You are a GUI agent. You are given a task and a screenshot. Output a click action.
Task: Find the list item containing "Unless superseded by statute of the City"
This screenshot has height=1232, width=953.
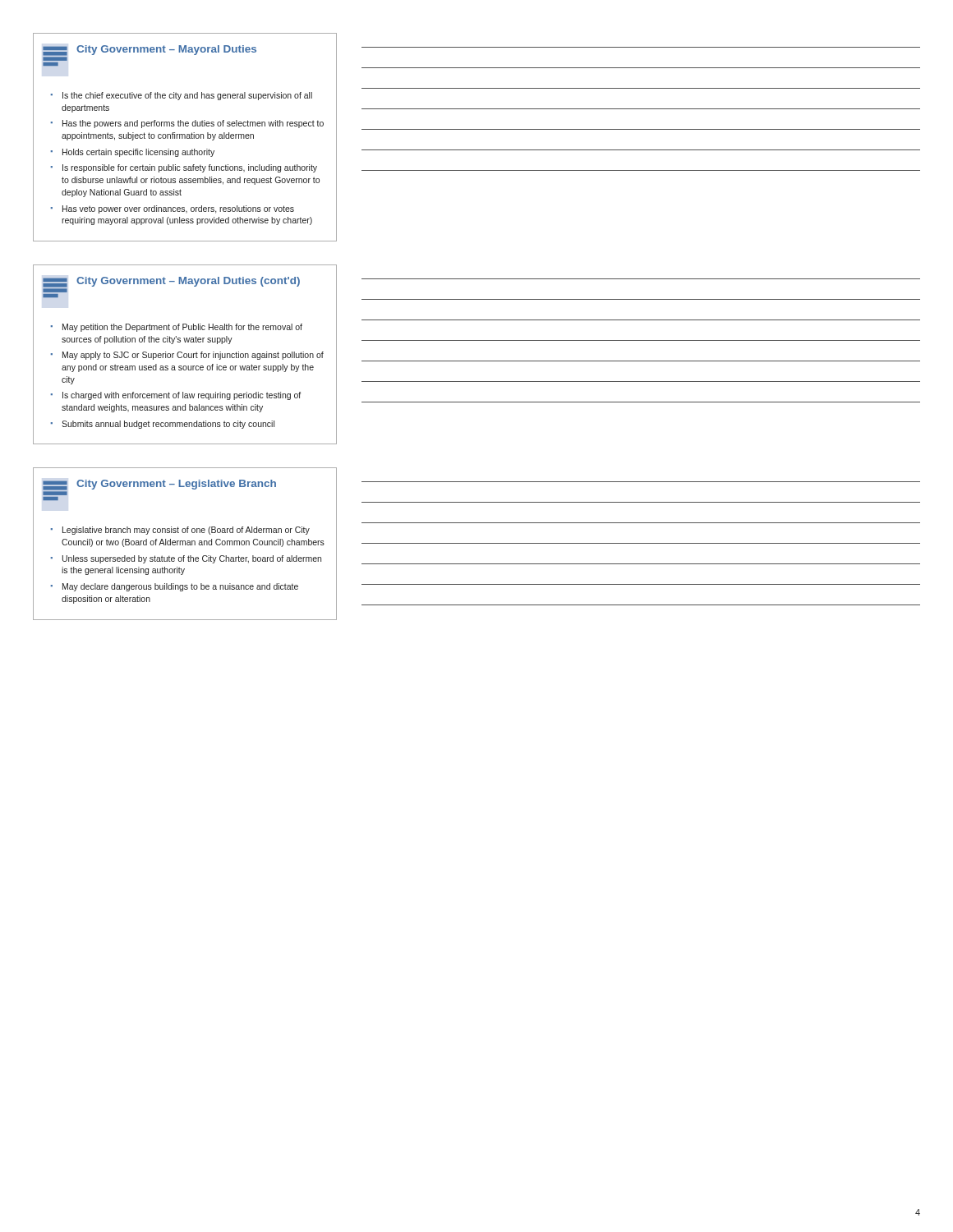pyautogui.click(x=192, y=564)
